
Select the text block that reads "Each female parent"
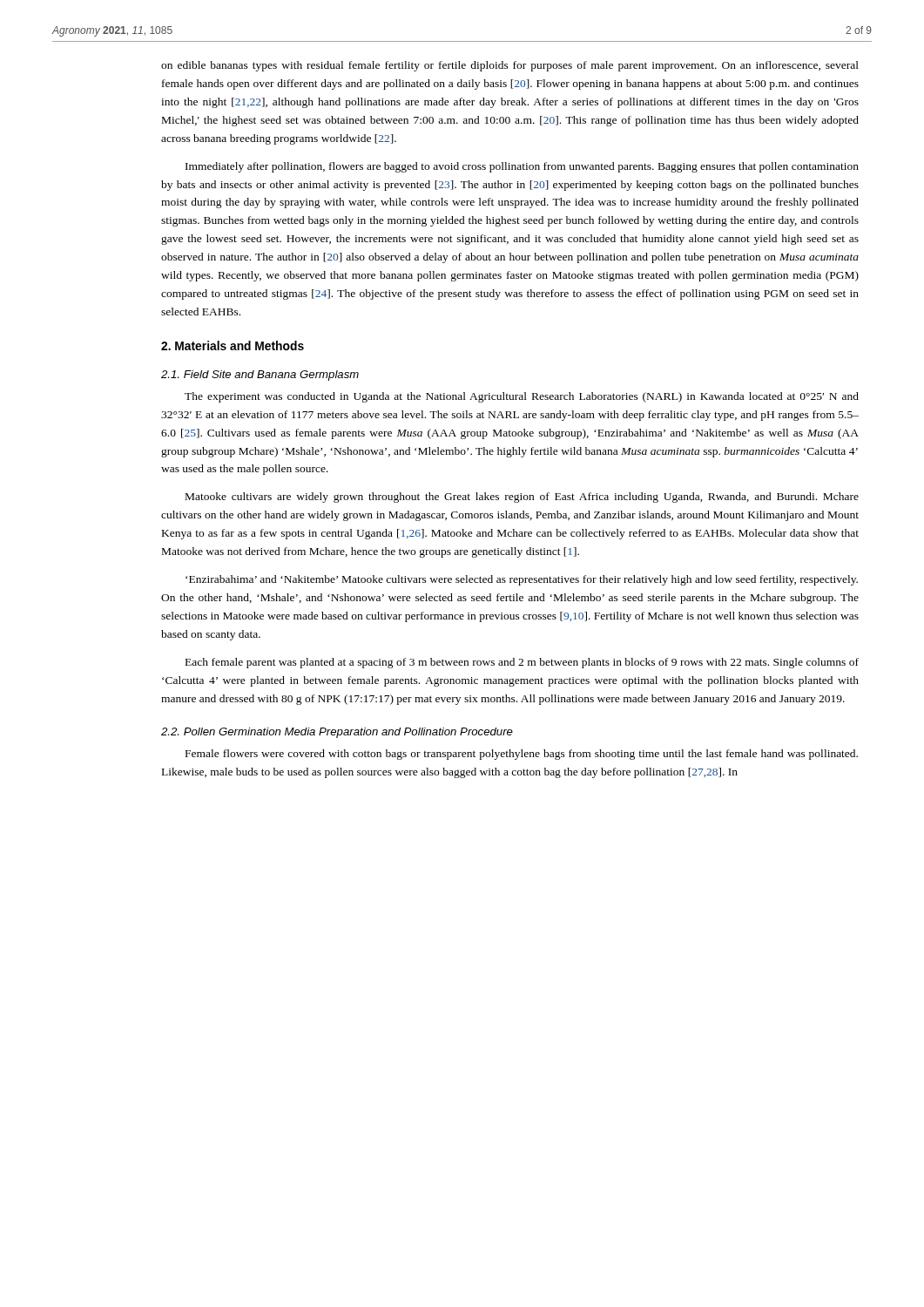510,681
